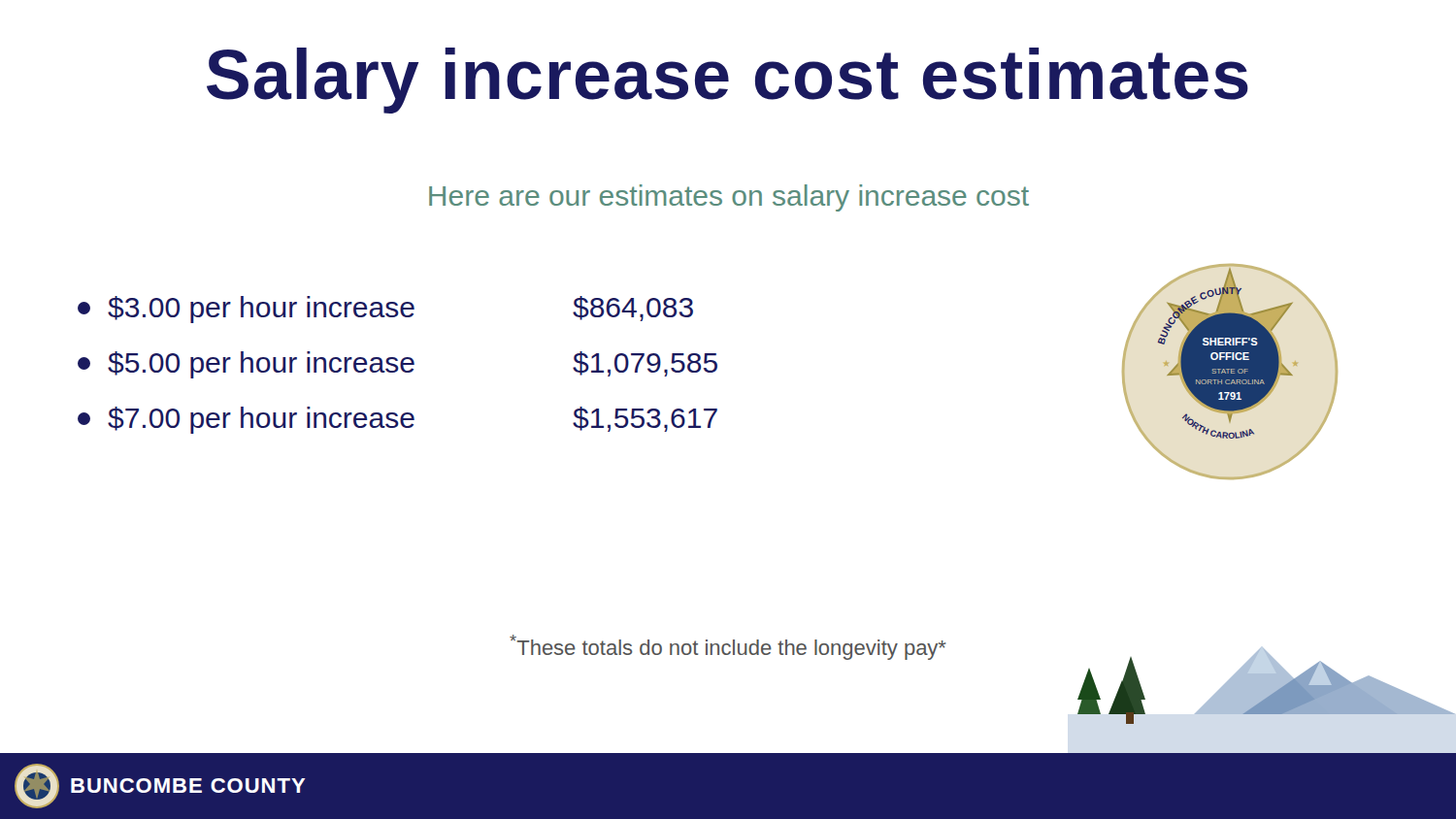Image resolution: width=1456 pixels, height=819 pixels.
Task: Where is the passage that starts "Here are our estimates on salary increase"?
Action: pos(728,196)
